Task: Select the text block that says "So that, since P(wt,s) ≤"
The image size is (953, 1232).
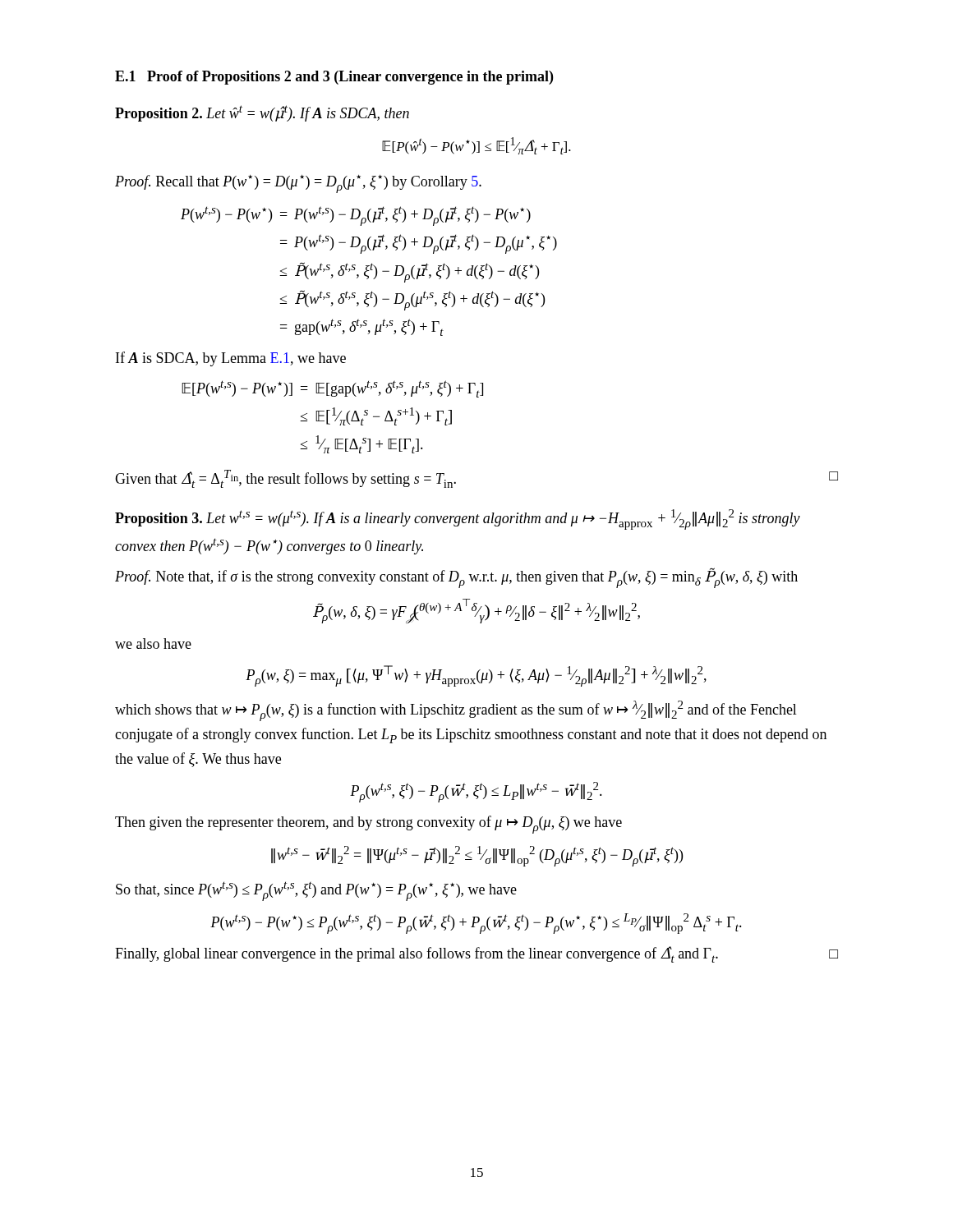Action: click(x=316, y=889)
